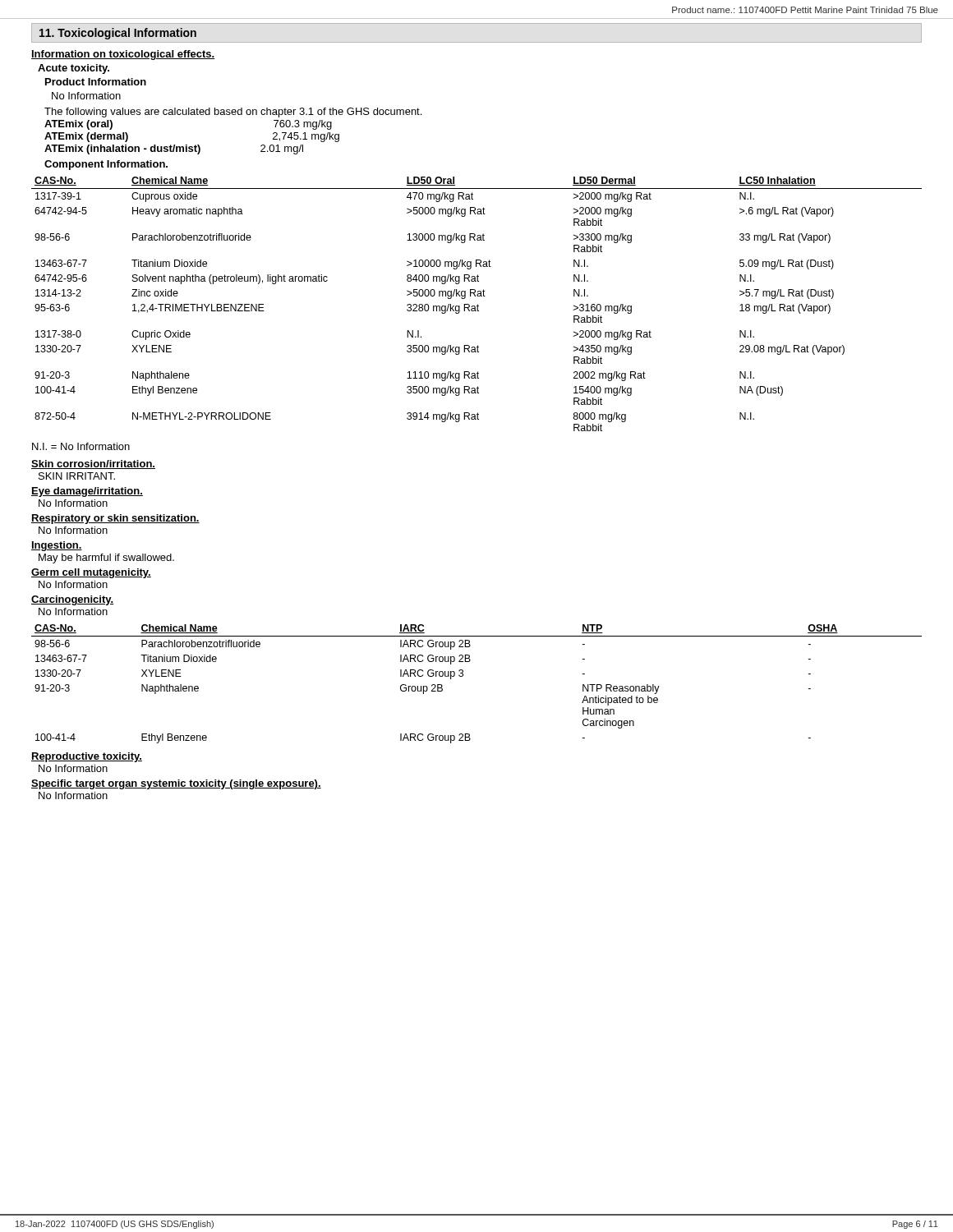The image size is (953, 1232).
Task: Find the text block starting "Respiratory or skin sensitization. No Information"
Action: pos(115,524)
